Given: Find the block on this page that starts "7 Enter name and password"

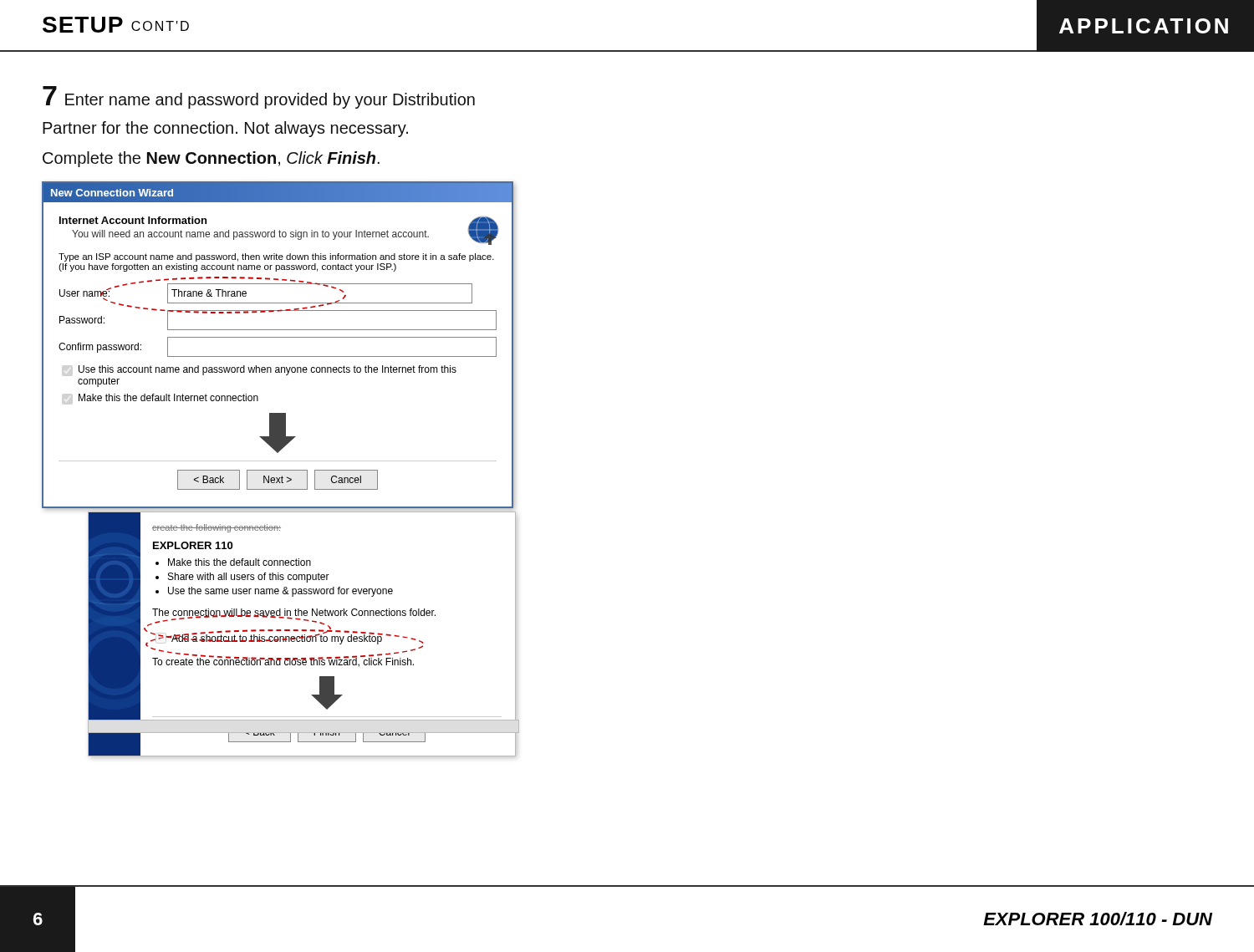Looking at the screenshot, I should (259, 108).
